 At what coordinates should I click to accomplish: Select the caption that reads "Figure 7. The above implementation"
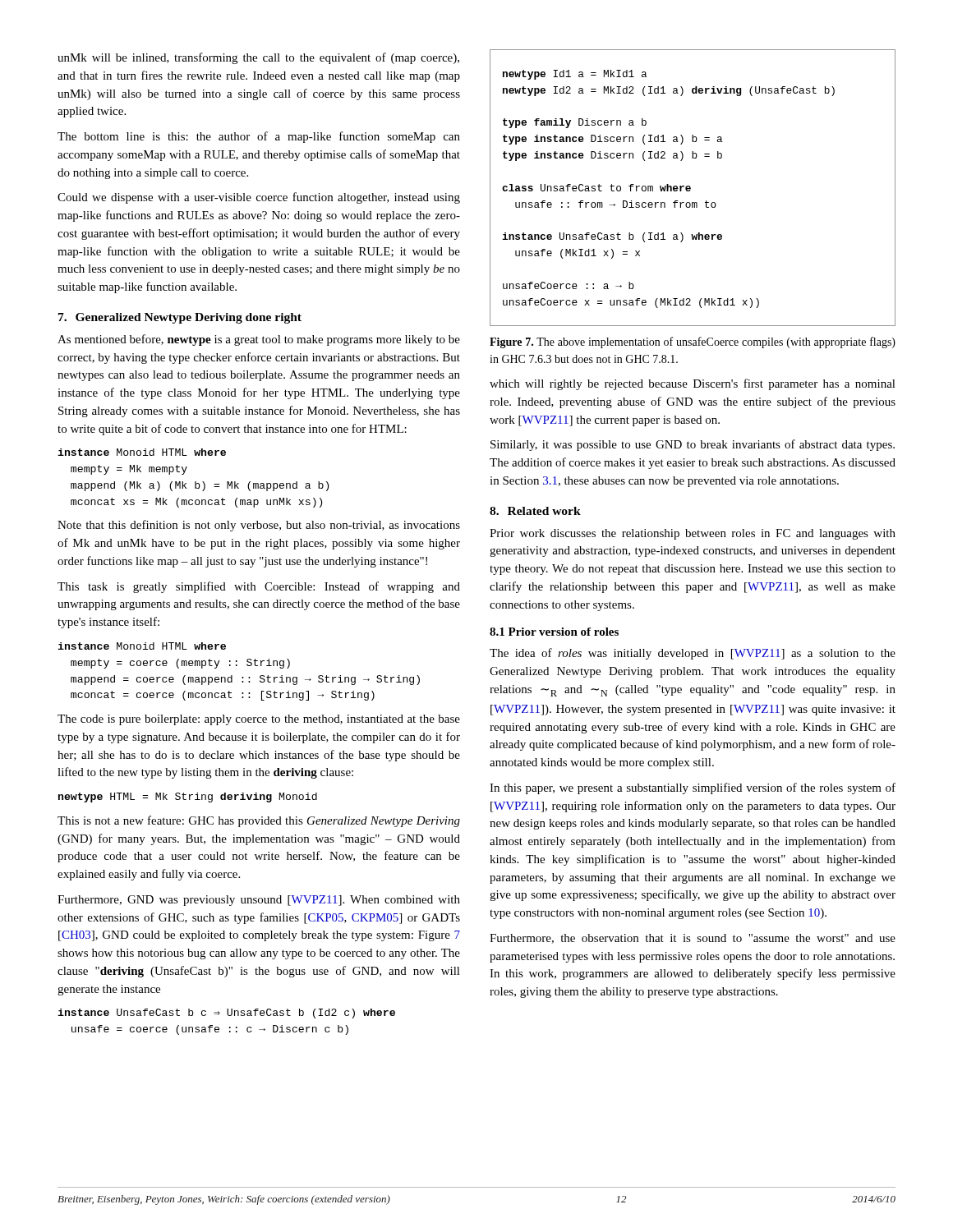[x=693, y=351]
